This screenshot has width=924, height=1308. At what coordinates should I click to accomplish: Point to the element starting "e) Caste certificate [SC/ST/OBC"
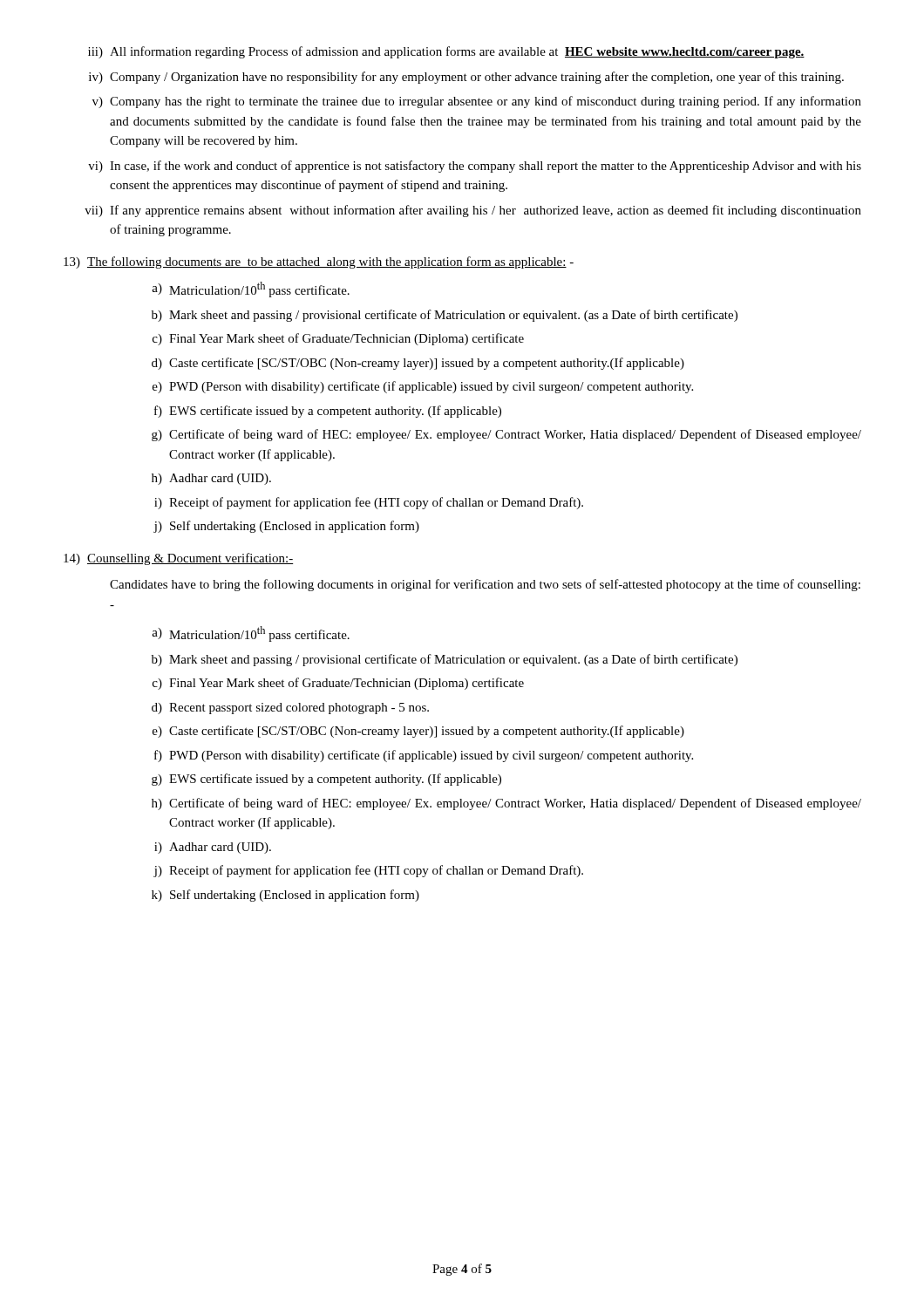(x=497, y=731)
